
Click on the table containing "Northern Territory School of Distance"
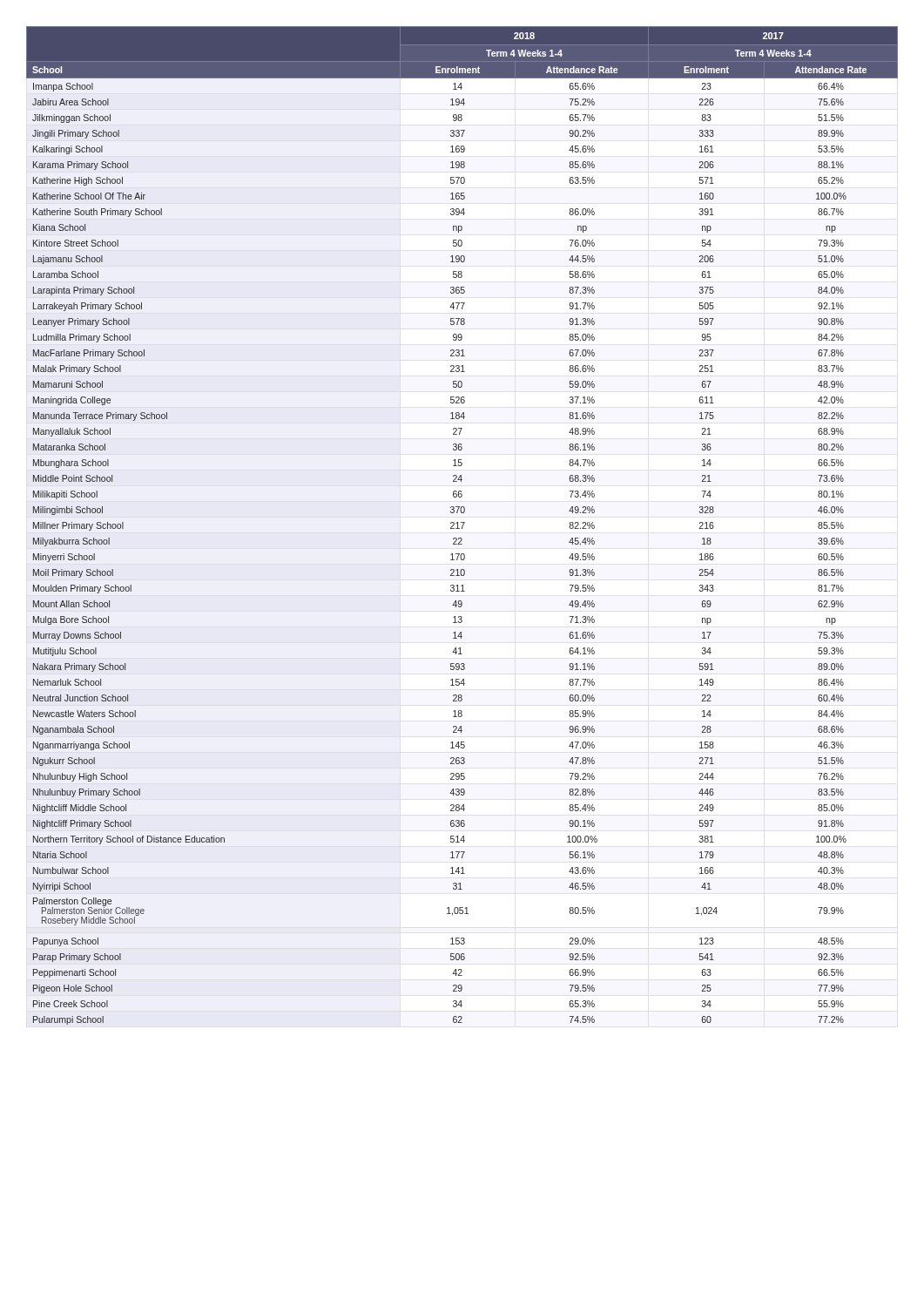pyautogui.click(x=462, y=527)
